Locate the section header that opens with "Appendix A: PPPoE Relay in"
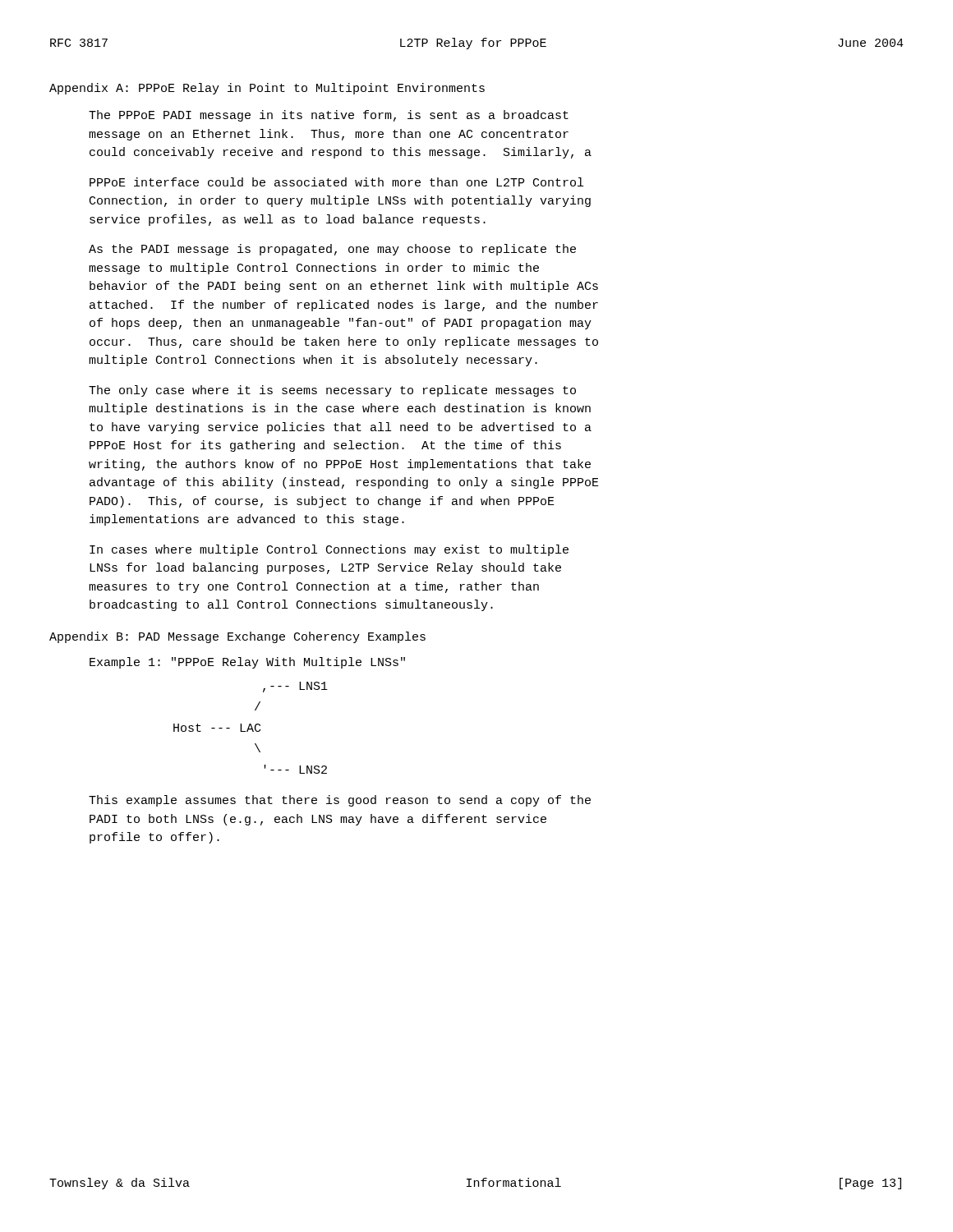 (267, 89)
